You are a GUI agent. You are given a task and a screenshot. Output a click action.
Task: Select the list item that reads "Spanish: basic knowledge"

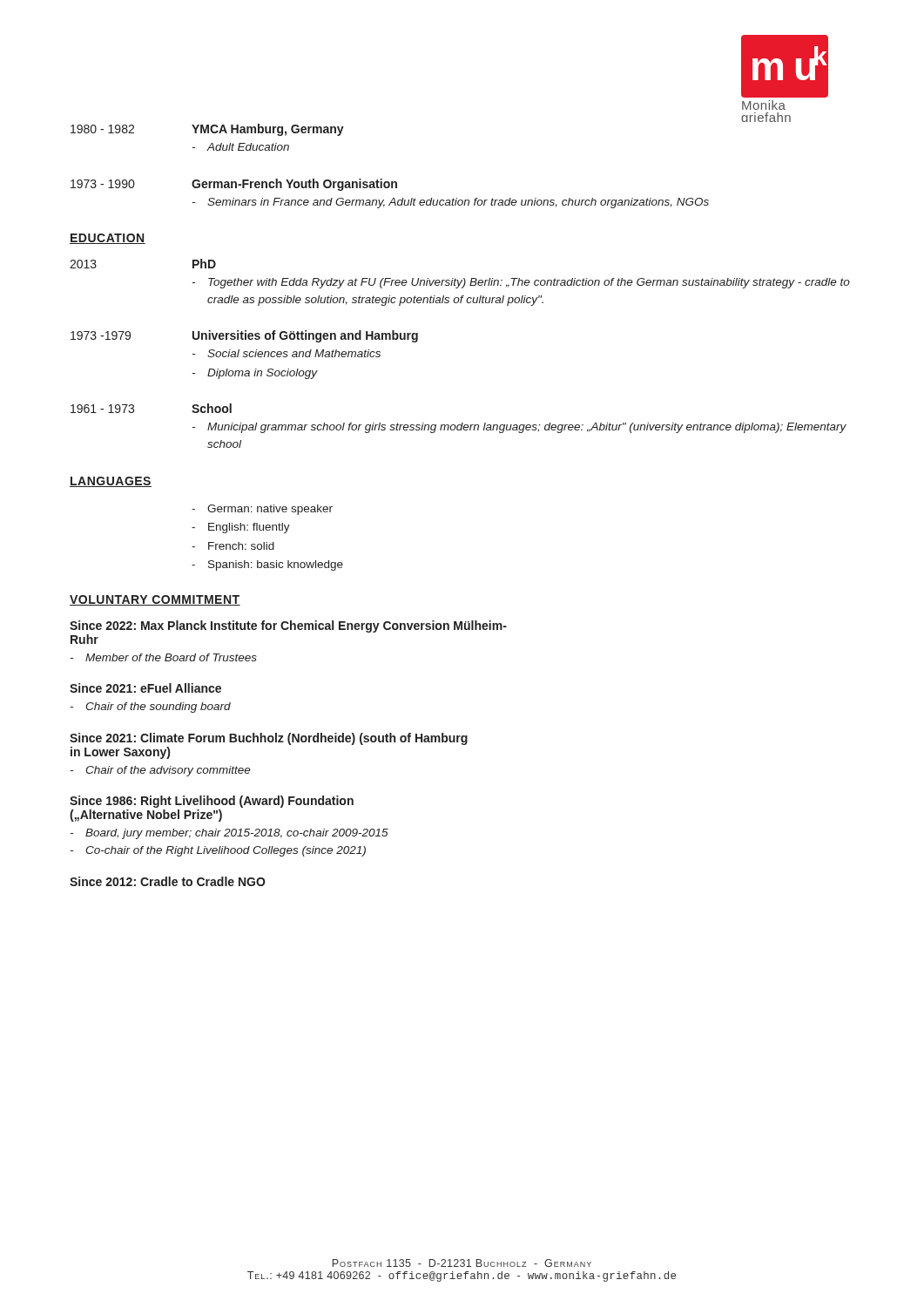click(275, 564)
